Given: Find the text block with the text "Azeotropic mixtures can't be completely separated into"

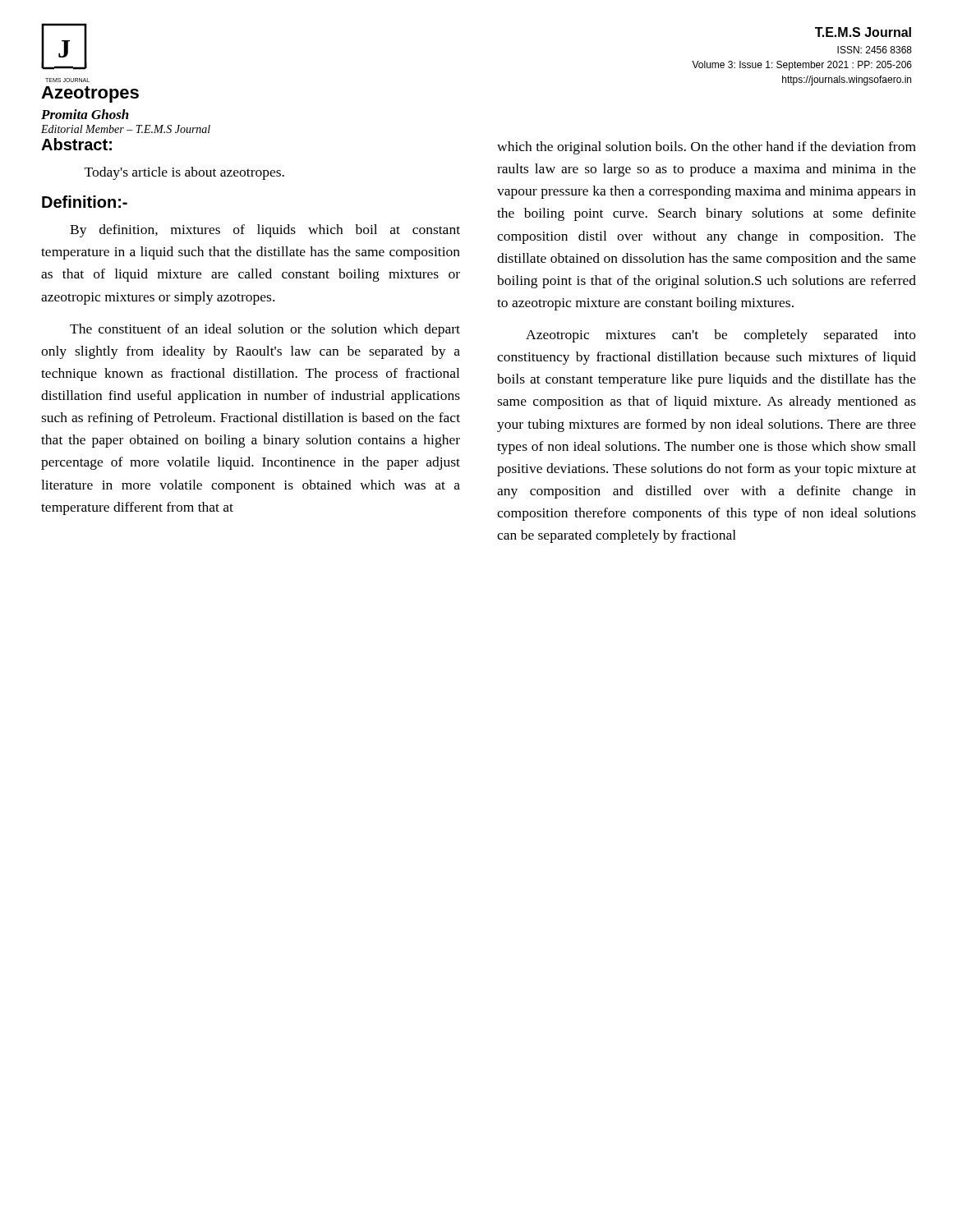Looking at the screenshot, I should pos(707,435).
